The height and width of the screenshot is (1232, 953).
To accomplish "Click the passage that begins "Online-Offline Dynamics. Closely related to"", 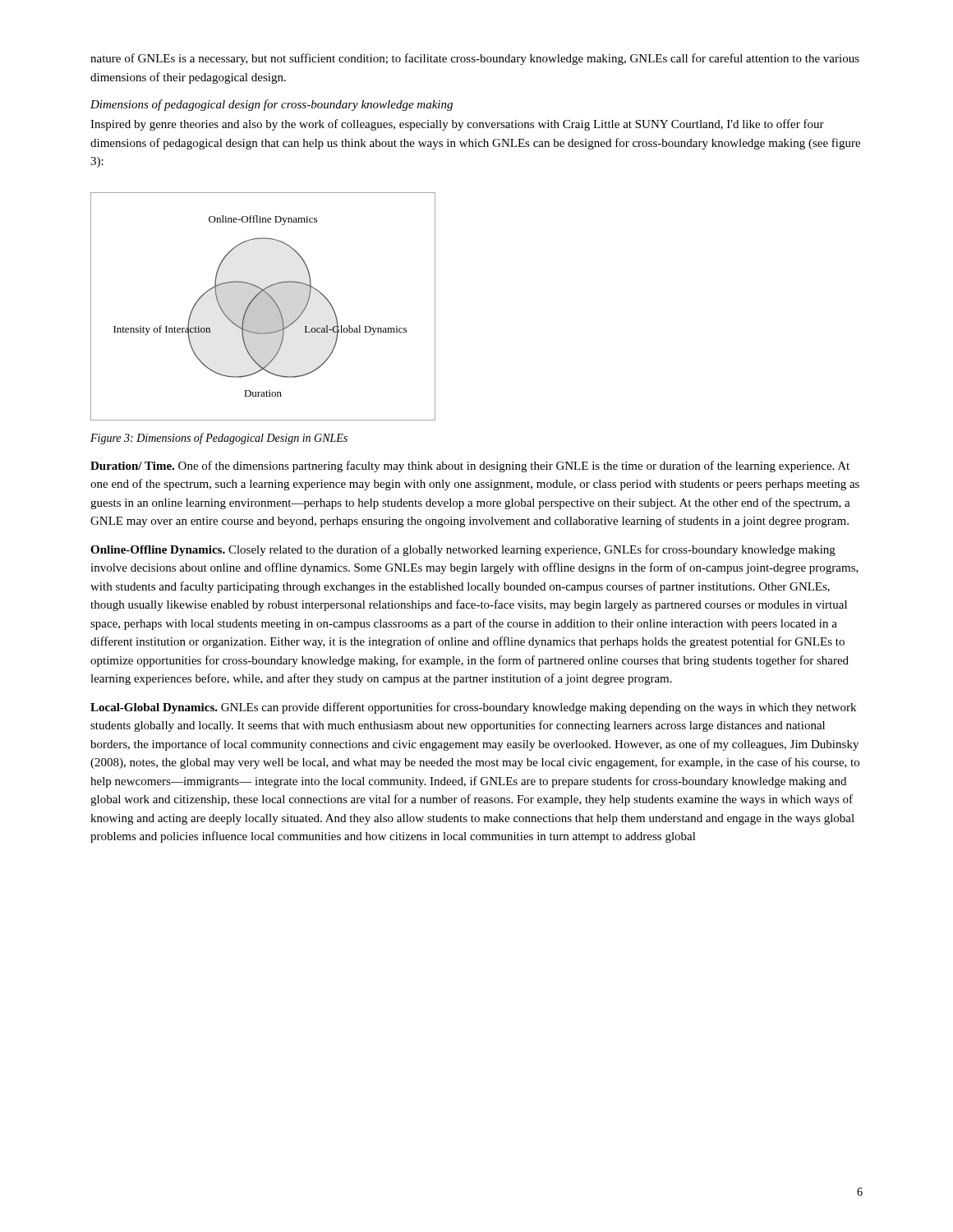I will [x=475, y=614].
